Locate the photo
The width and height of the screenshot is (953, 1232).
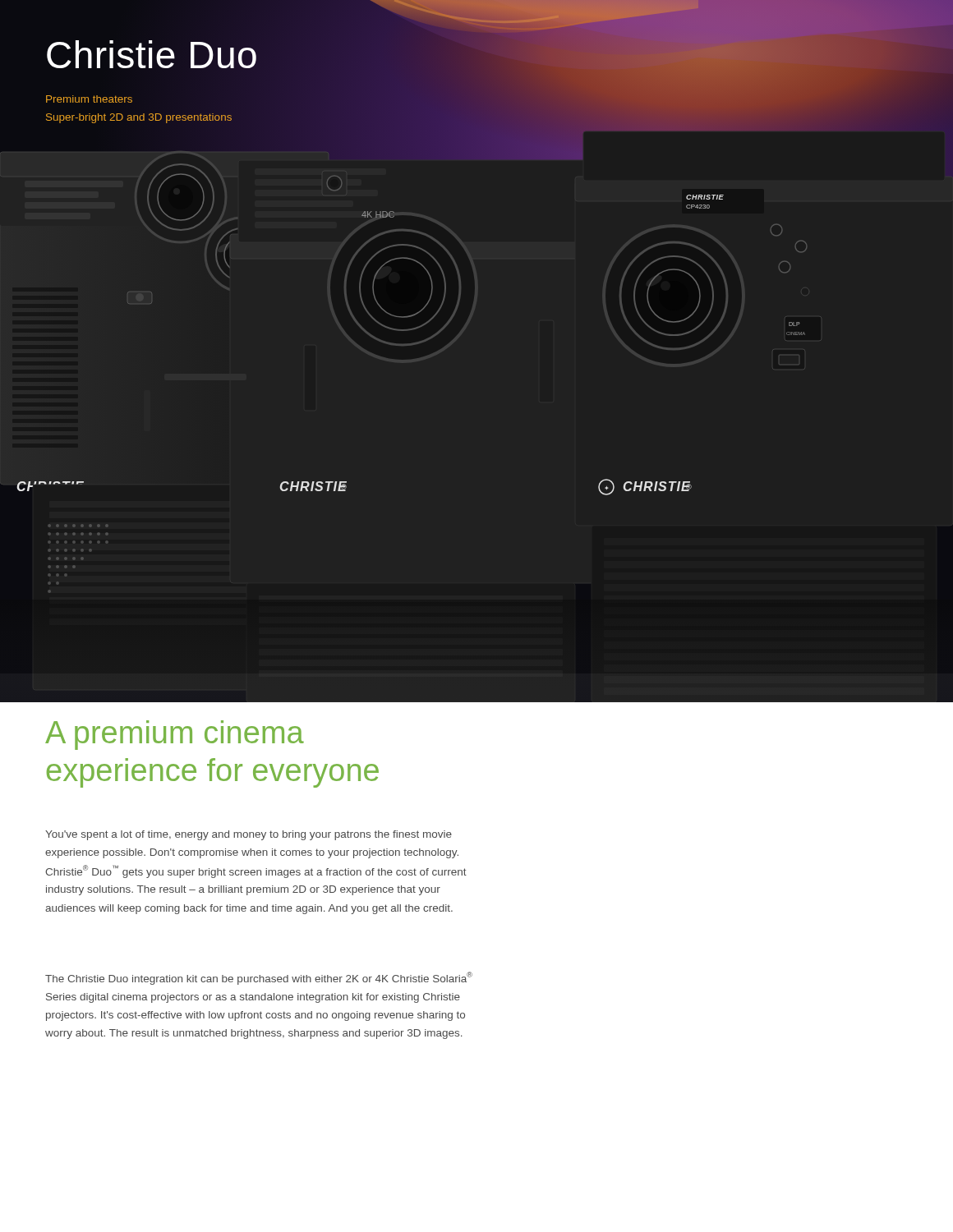click(476, 351)
